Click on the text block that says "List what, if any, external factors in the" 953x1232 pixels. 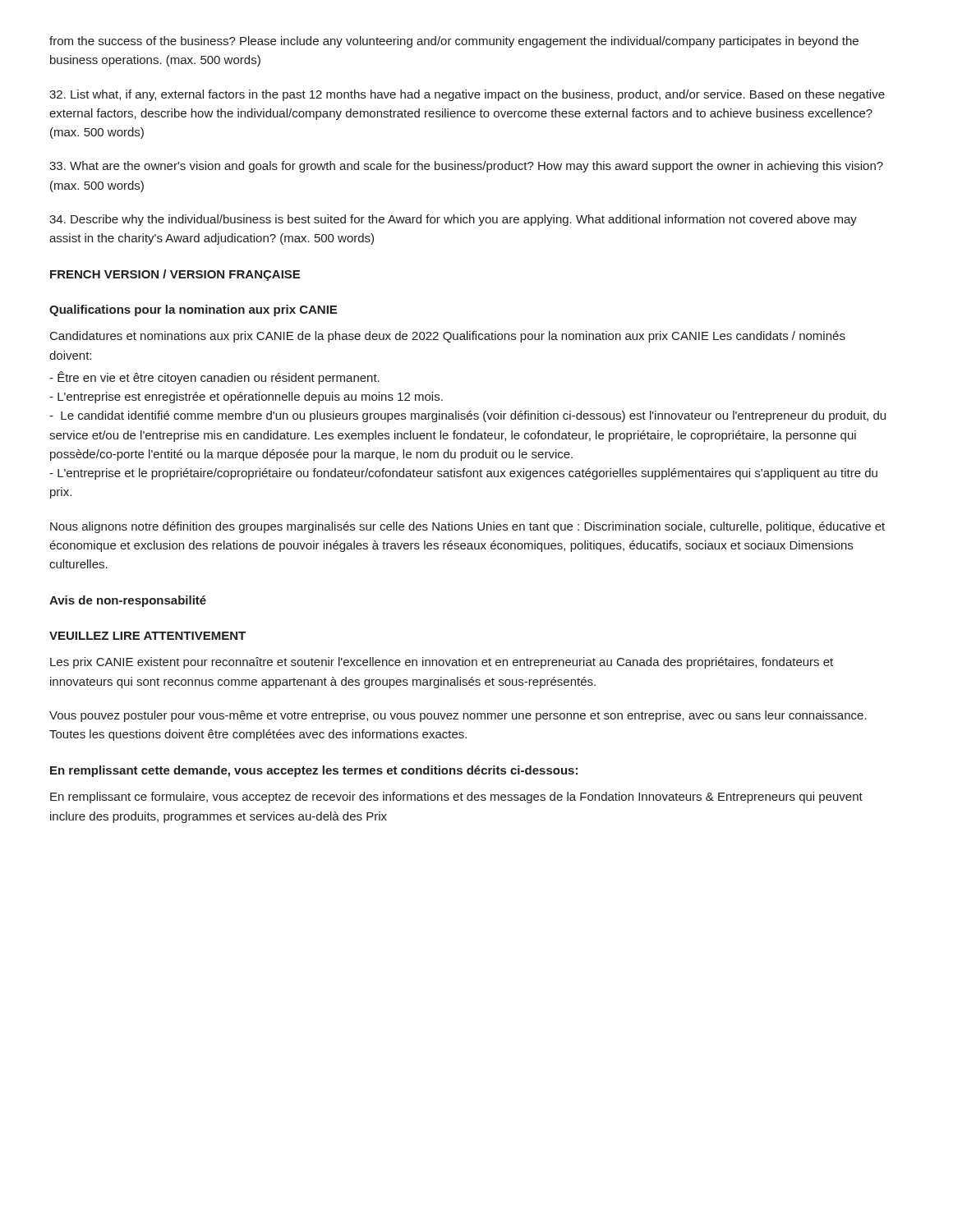pyautogui.click(x=467, y=113)
